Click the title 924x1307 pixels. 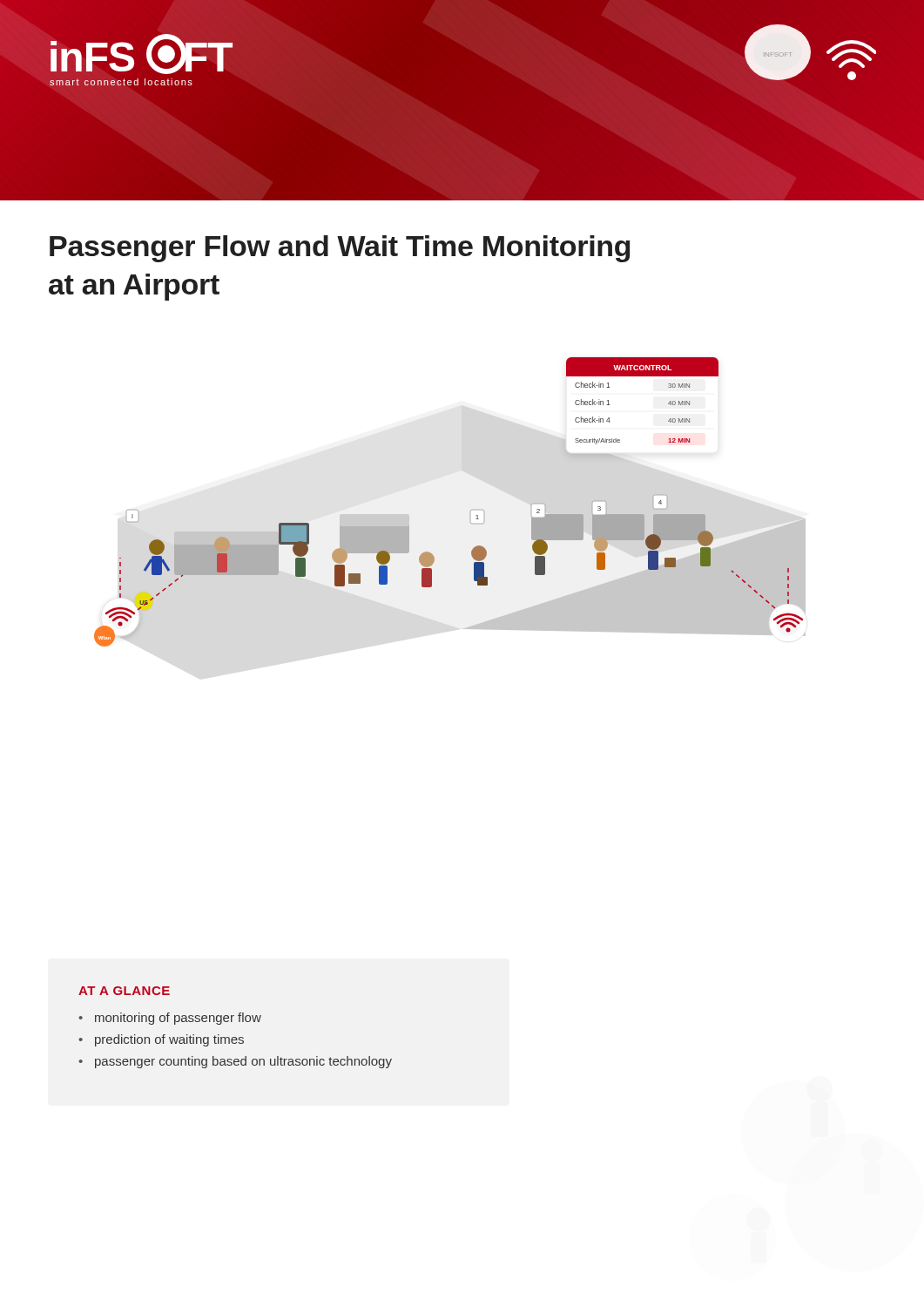tap(353, 265)
